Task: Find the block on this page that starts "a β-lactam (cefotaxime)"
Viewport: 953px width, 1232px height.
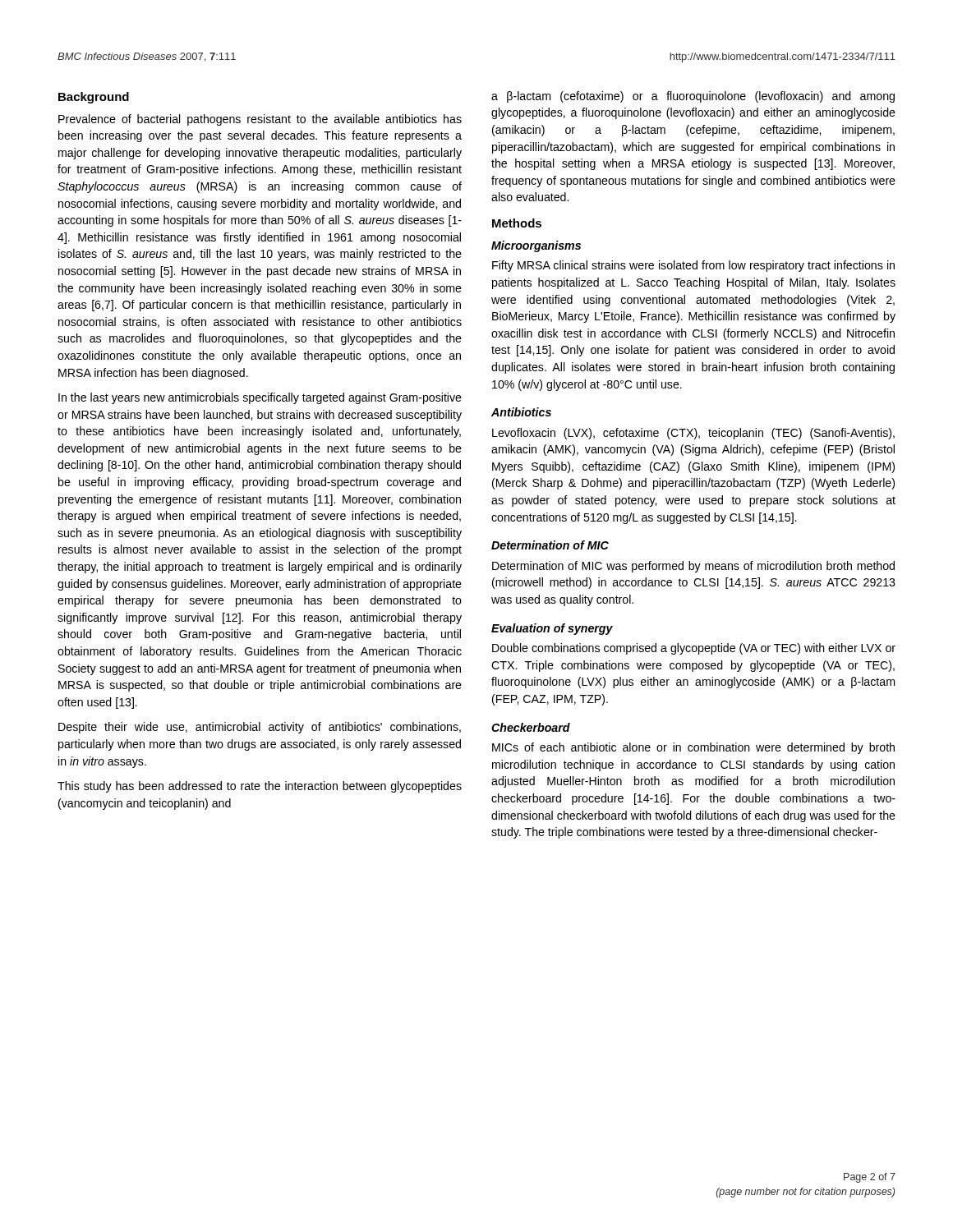Action: pos(693,147)
